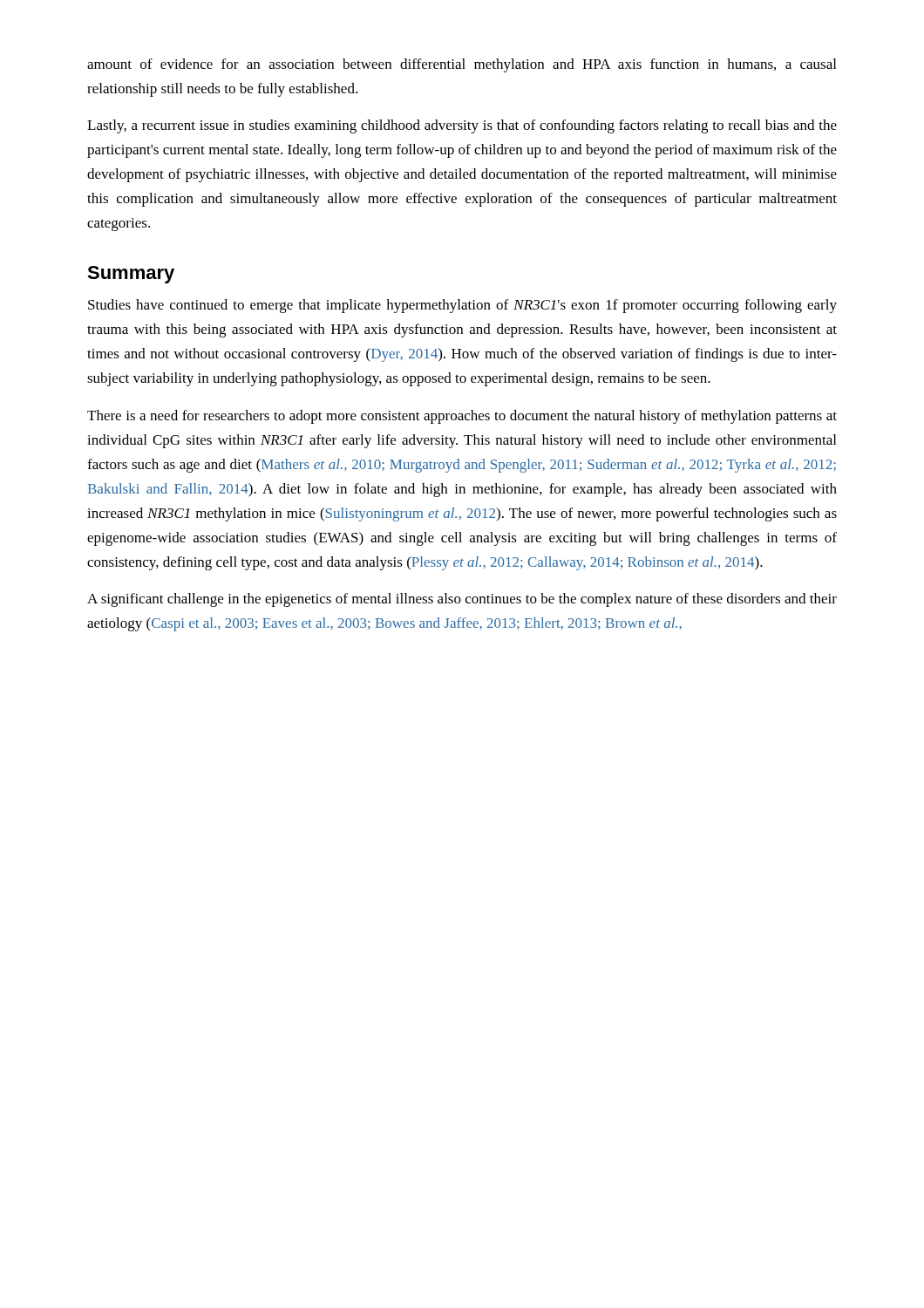Select the section header
This screenshot has height=1308, width=924.
tap(131, 273)
